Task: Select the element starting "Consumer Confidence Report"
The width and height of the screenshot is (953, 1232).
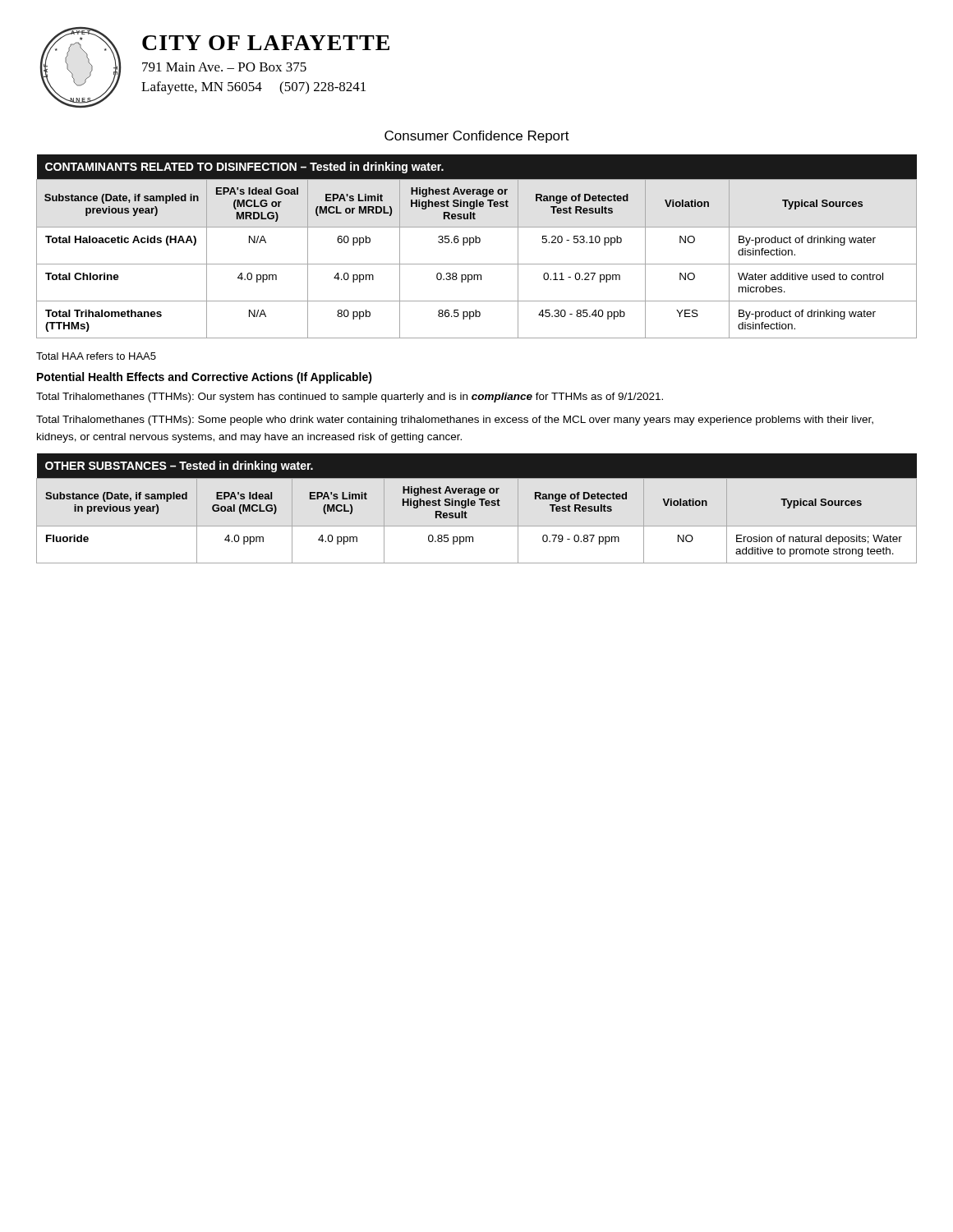Action: 476,136
